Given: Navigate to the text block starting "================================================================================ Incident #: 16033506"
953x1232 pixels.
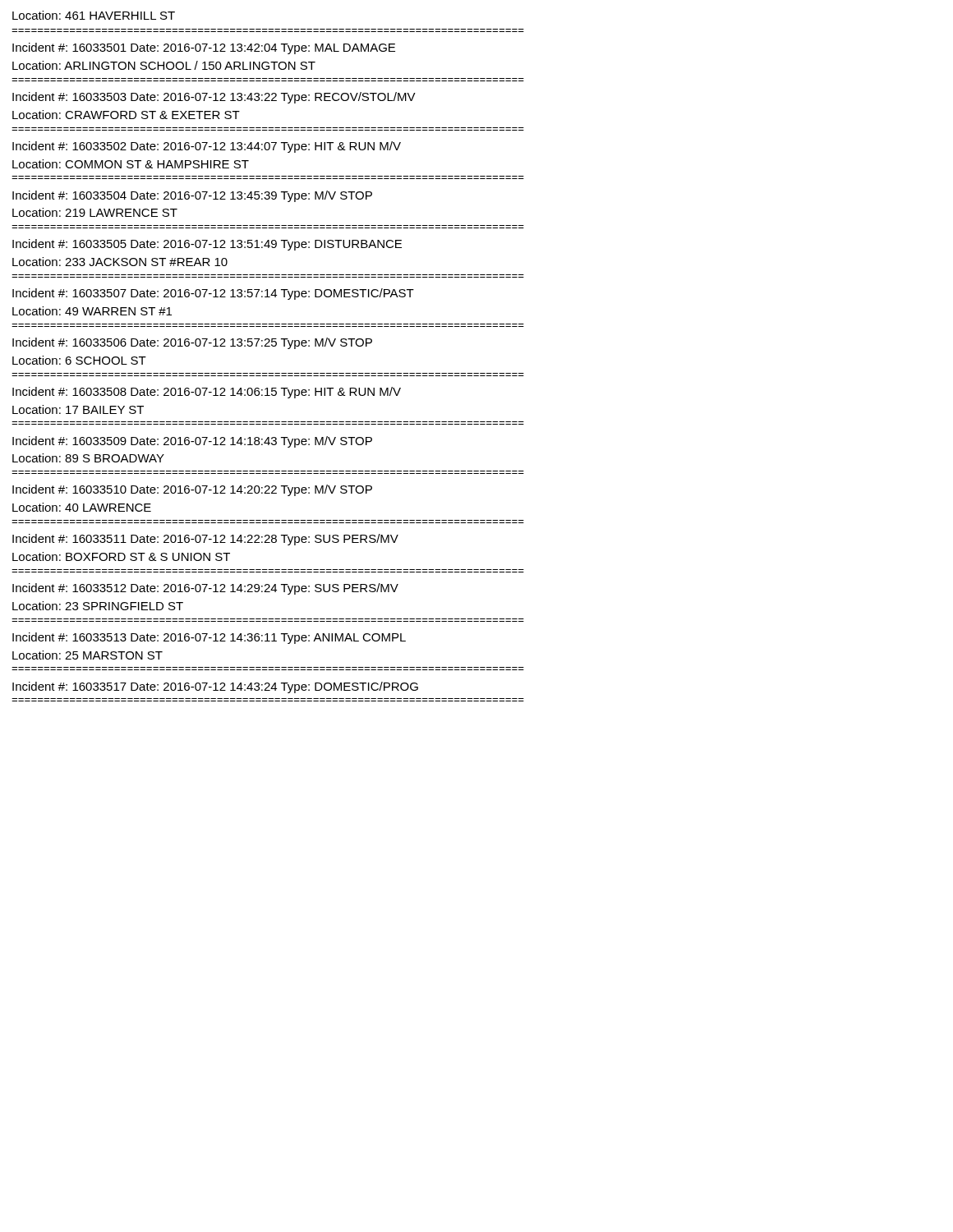Looking at the screenshot, I should coord(192,343).
